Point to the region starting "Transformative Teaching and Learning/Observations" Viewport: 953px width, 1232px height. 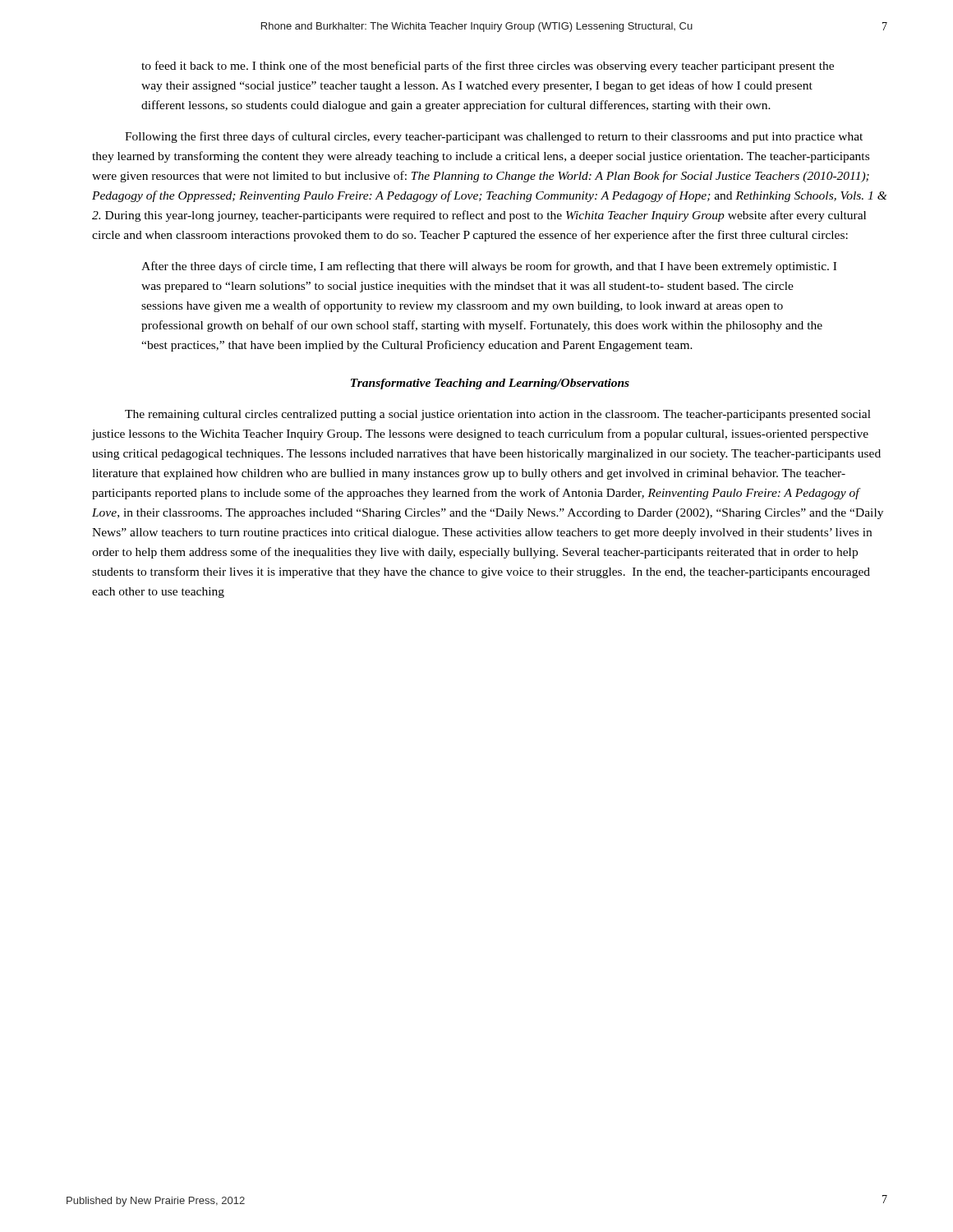coord(490,382)
